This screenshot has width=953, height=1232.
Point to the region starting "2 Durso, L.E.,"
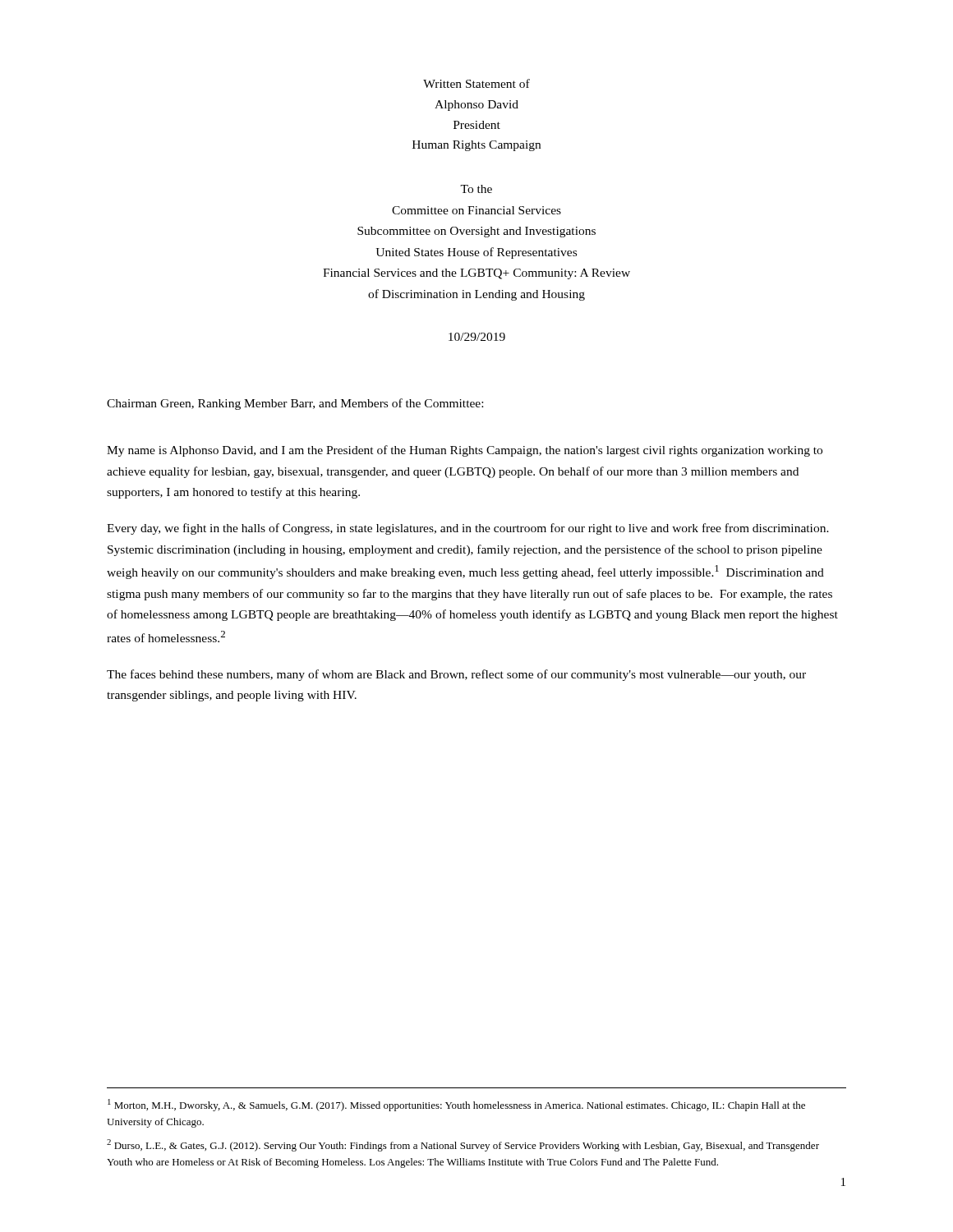pyautogui.click(x=463, y=1152)
